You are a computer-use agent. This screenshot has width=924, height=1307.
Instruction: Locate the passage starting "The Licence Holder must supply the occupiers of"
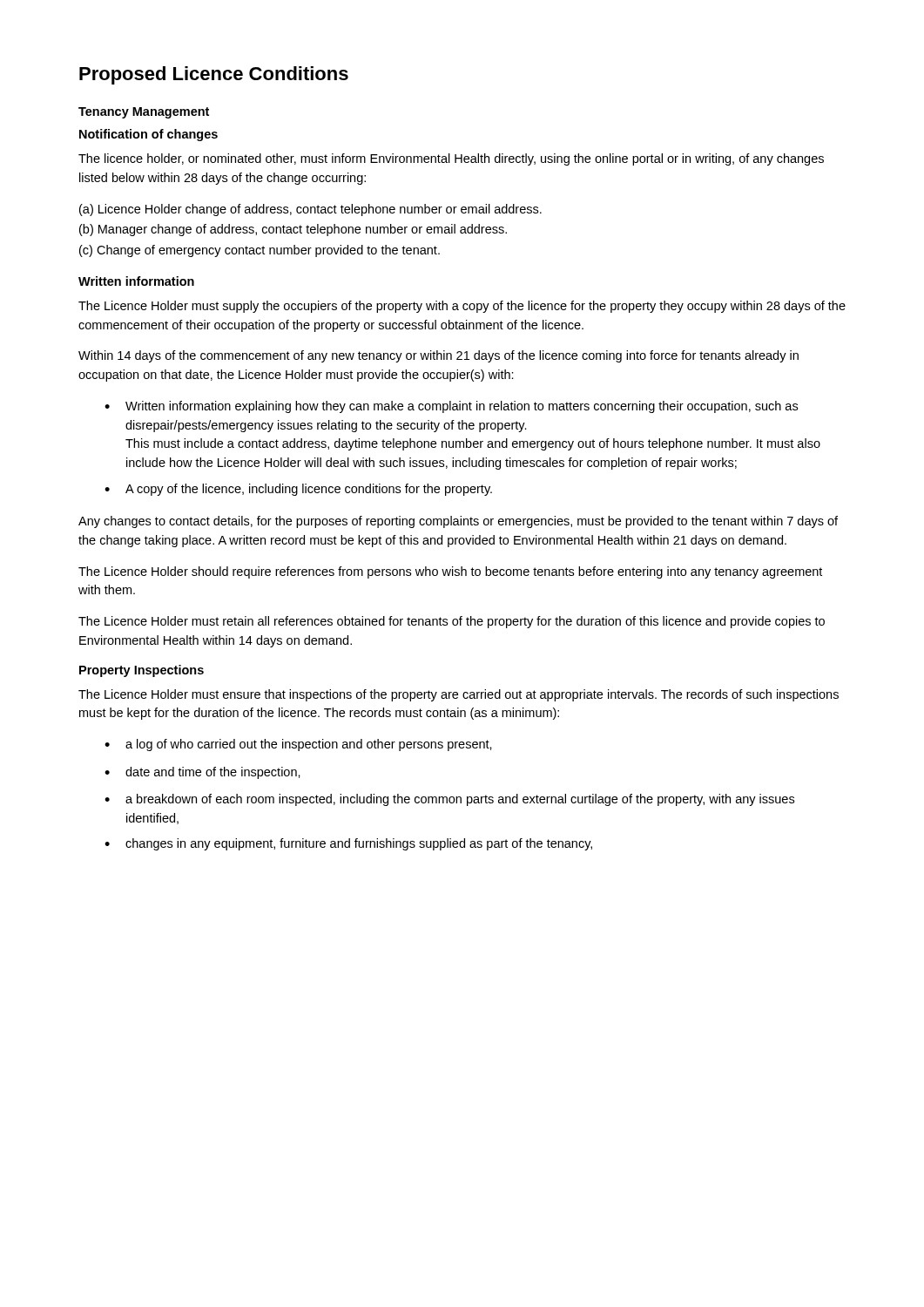[462, 315]
